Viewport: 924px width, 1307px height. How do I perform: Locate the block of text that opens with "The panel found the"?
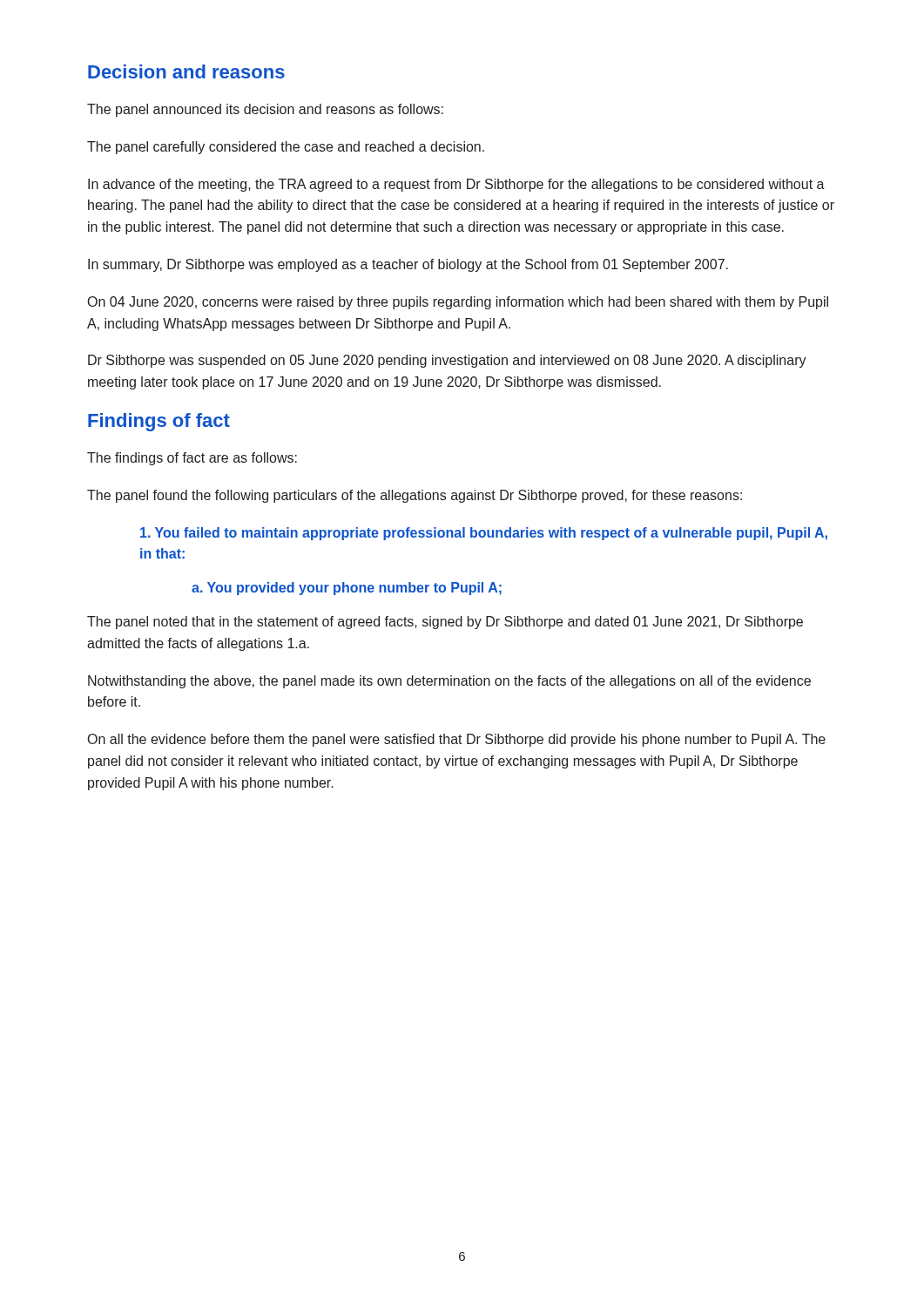pyautogui.click(x=415, y=495)
